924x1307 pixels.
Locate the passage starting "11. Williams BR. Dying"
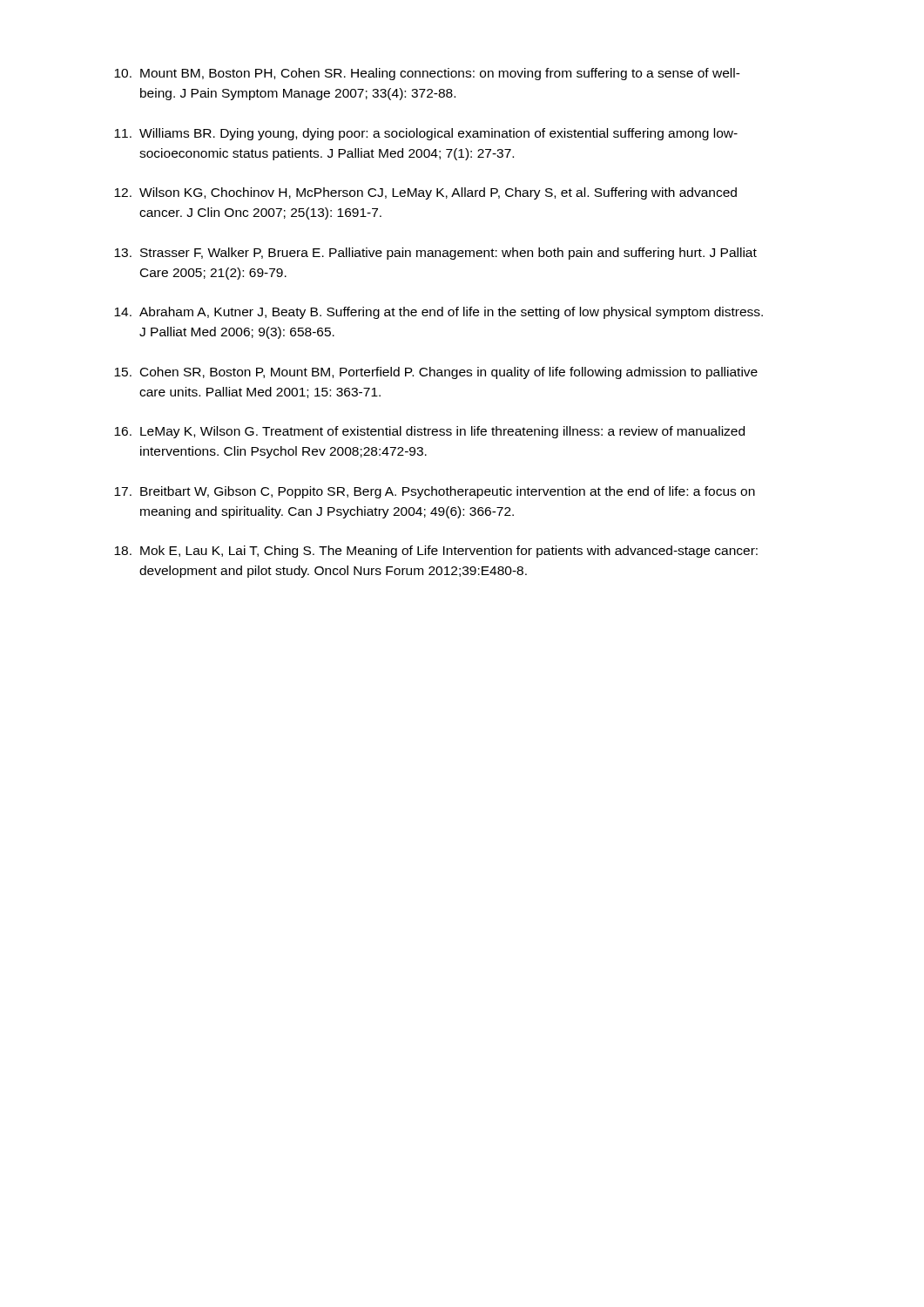[x=427, y=143]
